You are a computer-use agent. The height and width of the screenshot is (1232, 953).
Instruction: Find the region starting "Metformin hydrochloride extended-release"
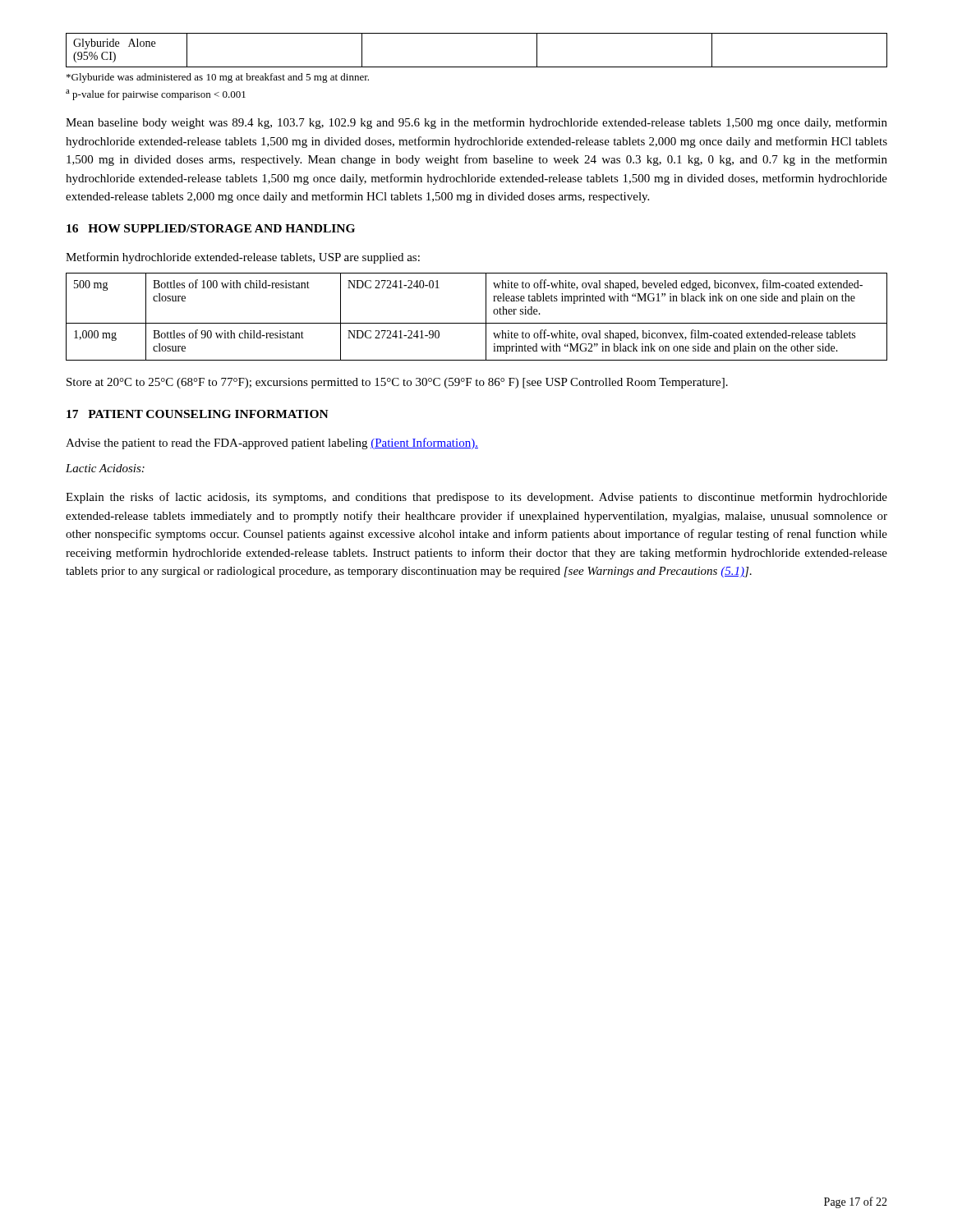click(x=243, y=258)
